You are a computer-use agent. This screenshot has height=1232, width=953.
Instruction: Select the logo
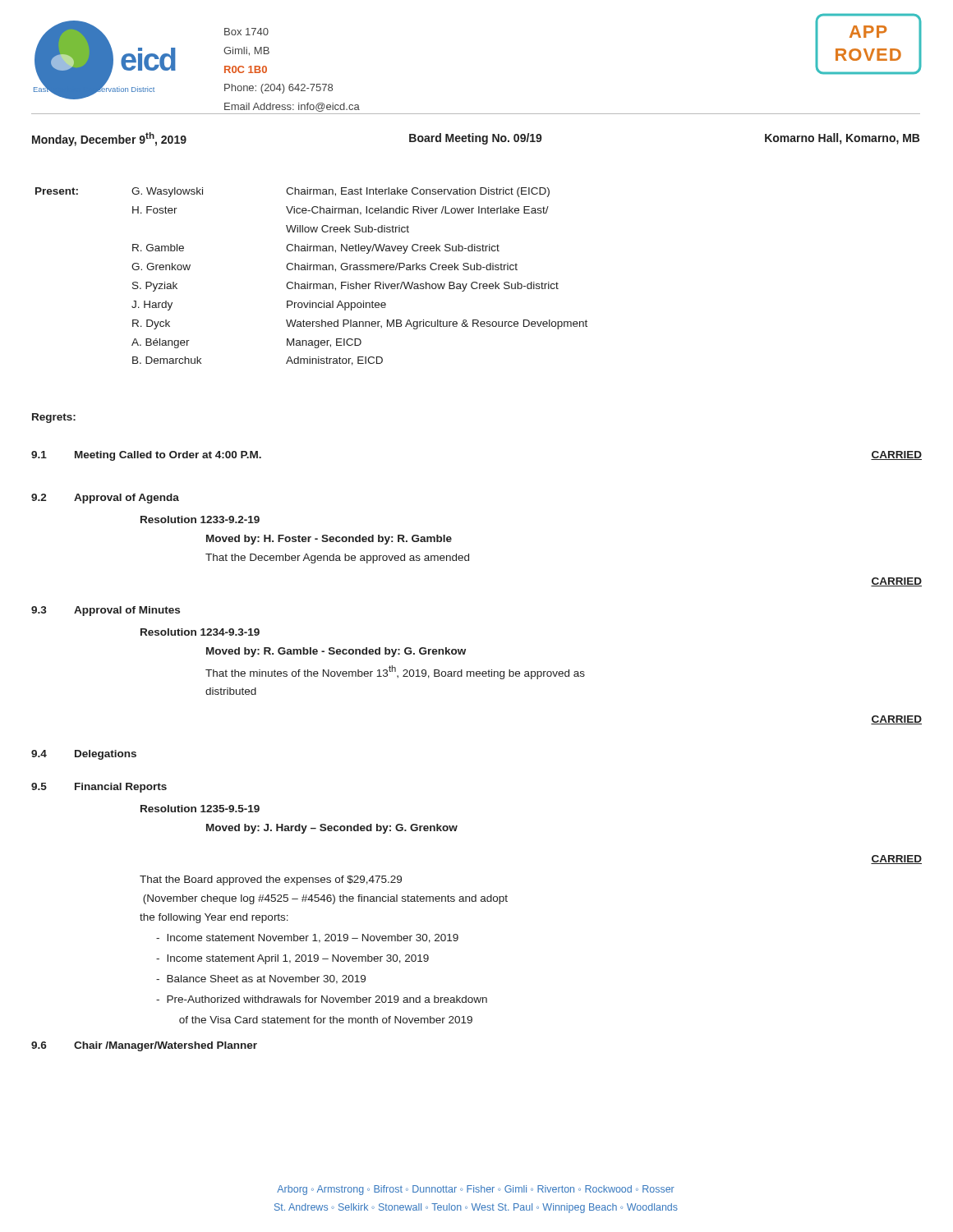point(120,60)
